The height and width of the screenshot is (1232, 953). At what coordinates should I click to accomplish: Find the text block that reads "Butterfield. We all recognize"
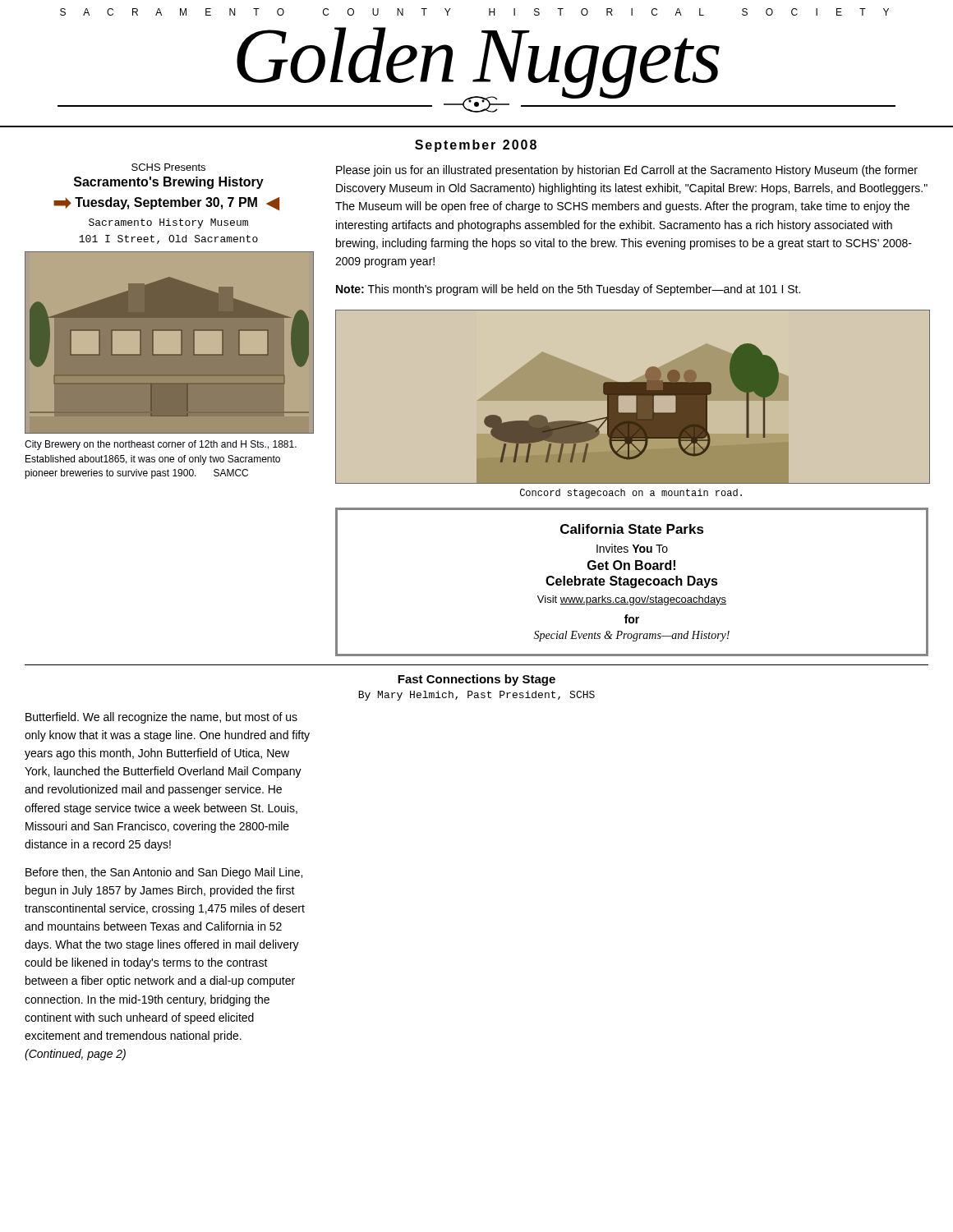pos(168,885)
